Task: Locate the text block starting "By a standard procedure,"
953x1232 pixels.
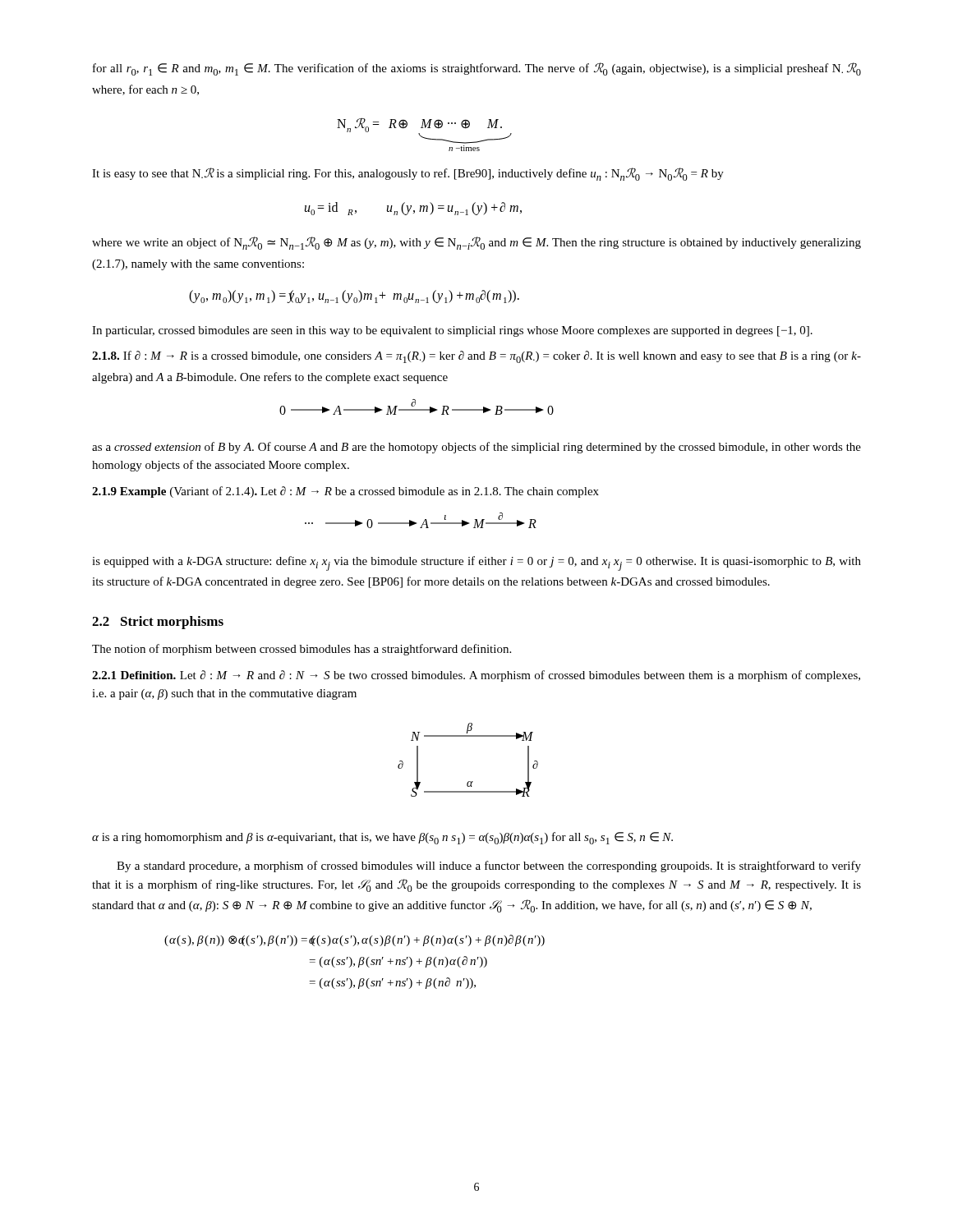Action: 476,887
